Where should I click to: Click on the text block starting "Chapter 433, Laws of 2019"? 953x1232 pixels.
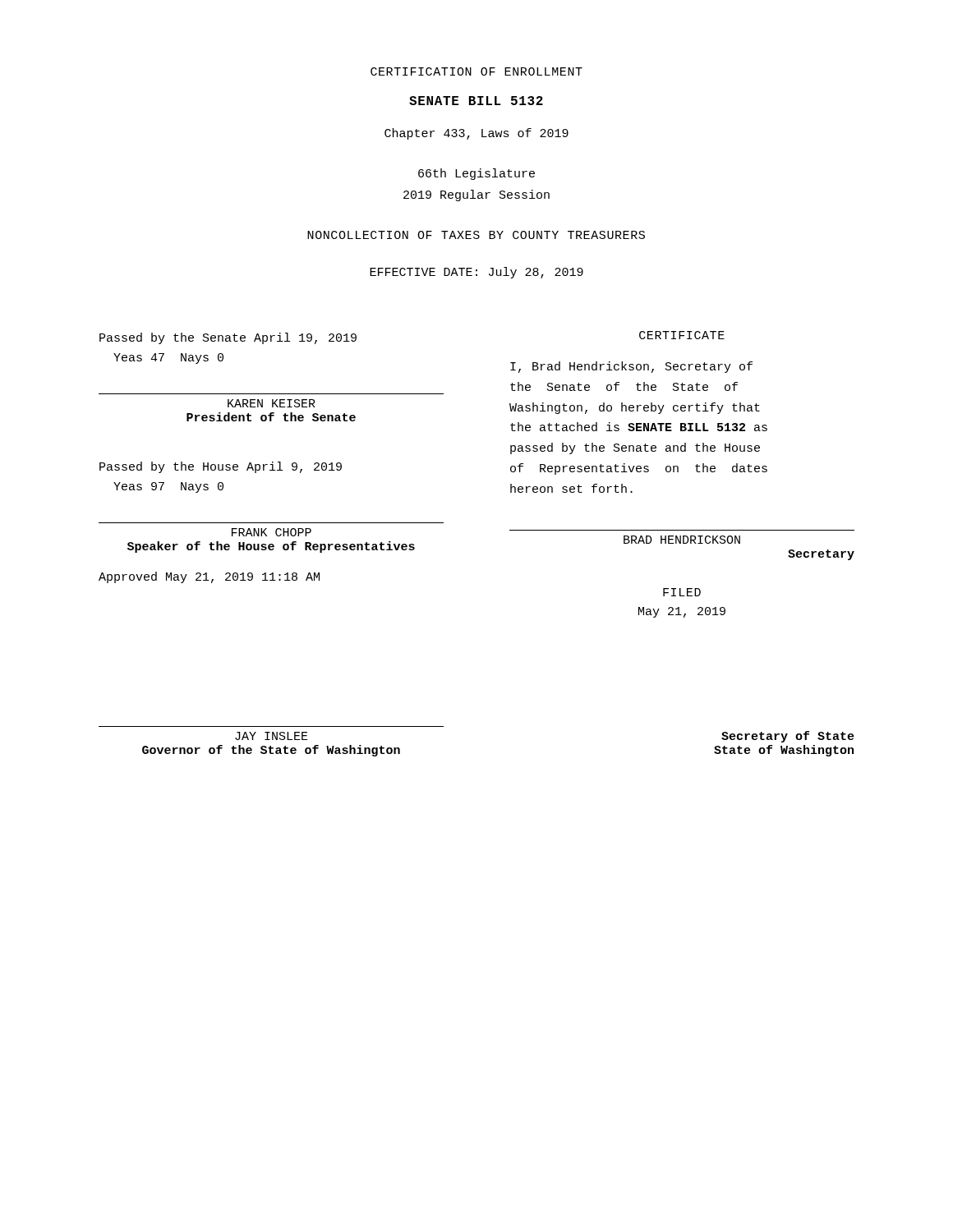(x=476, y=134)
